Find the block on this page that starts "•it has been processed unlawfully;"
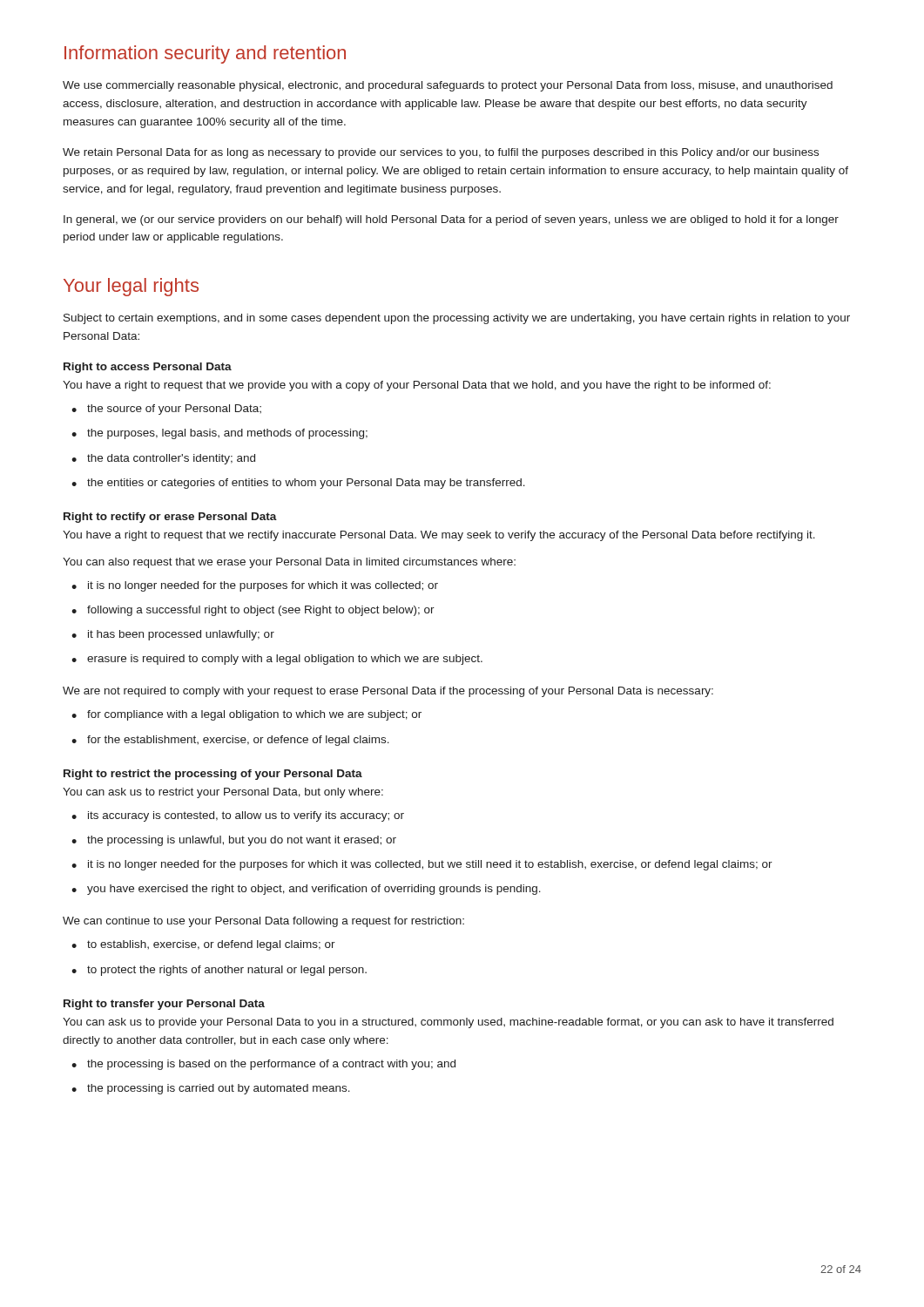924x1307 pixels. coord(173,635)
